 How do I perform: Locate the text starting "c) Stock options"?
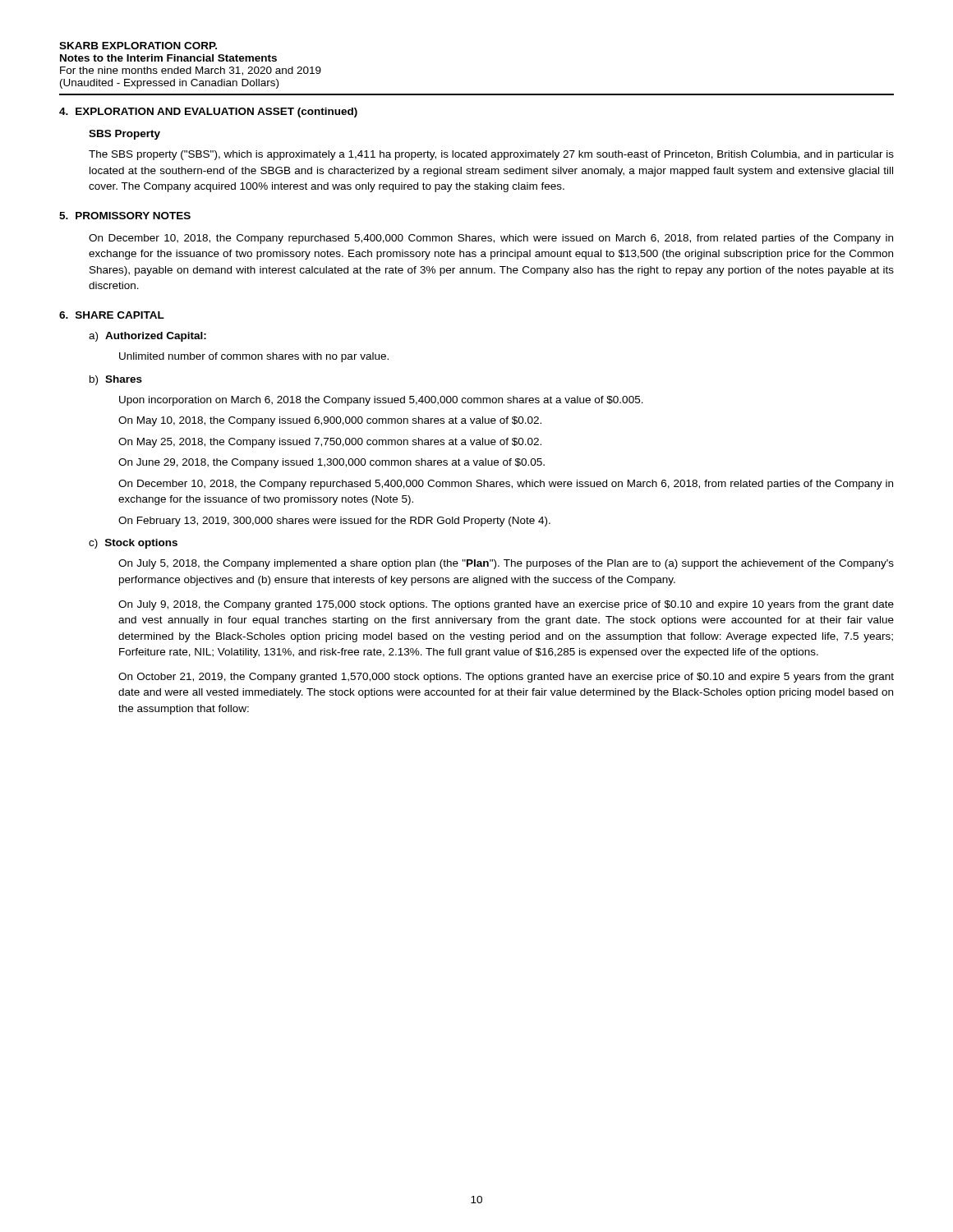pyautogui.click(x=133, y=543)
